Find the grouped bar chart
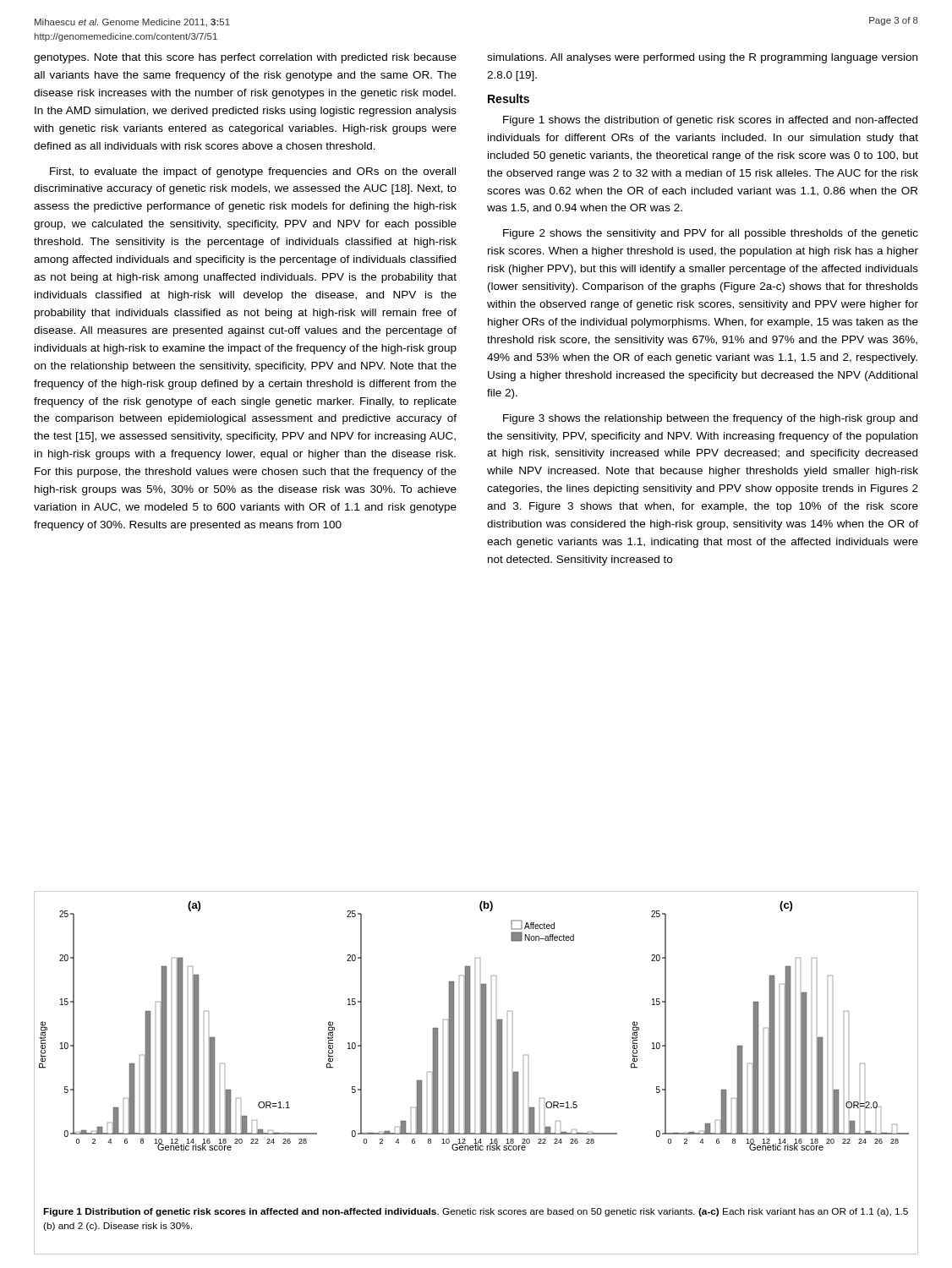The image size is (952, 1268). (x=476, y=1073)
